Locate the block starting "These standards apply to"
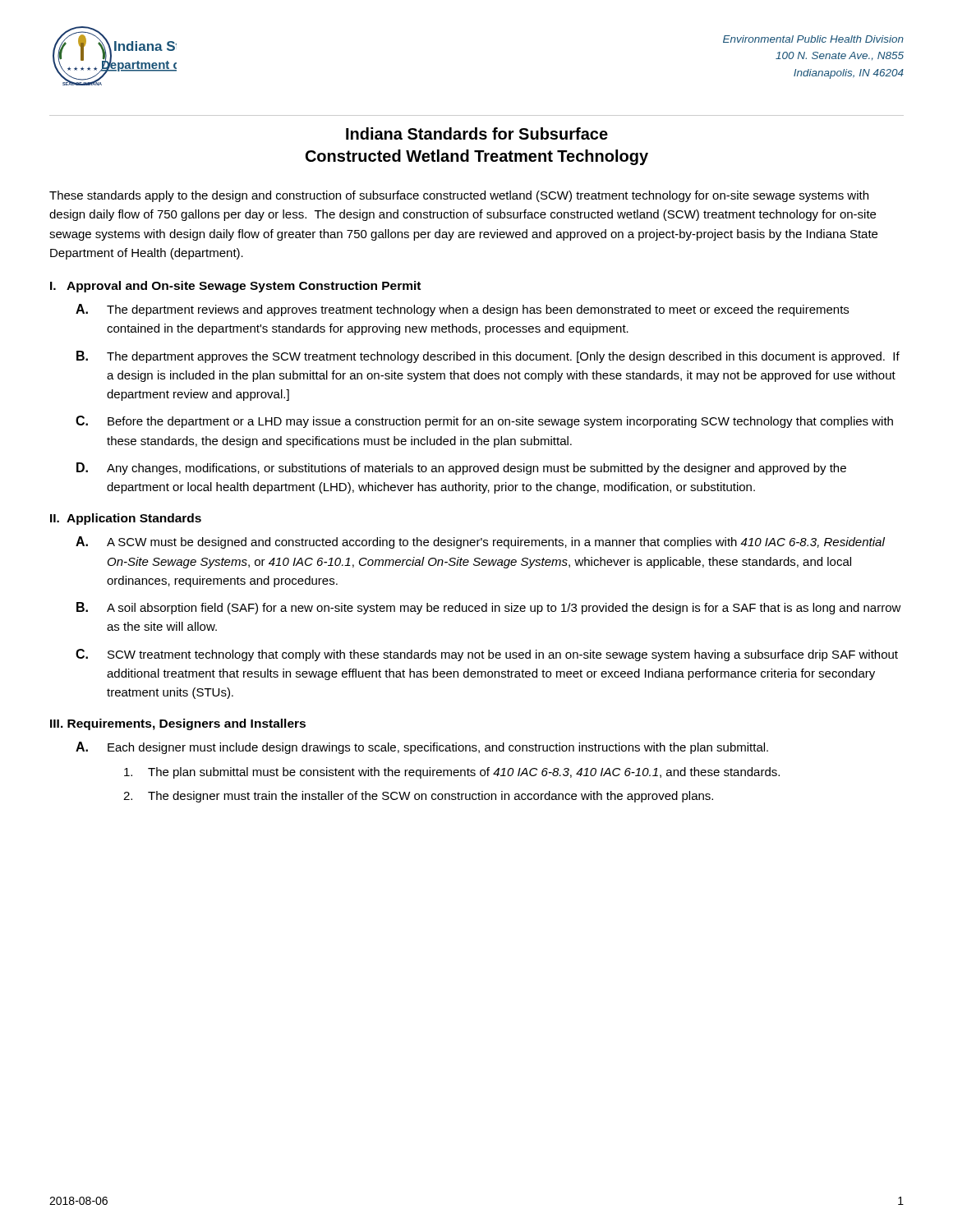Screen dimensions: 1232x953 (x=464, y=224)
